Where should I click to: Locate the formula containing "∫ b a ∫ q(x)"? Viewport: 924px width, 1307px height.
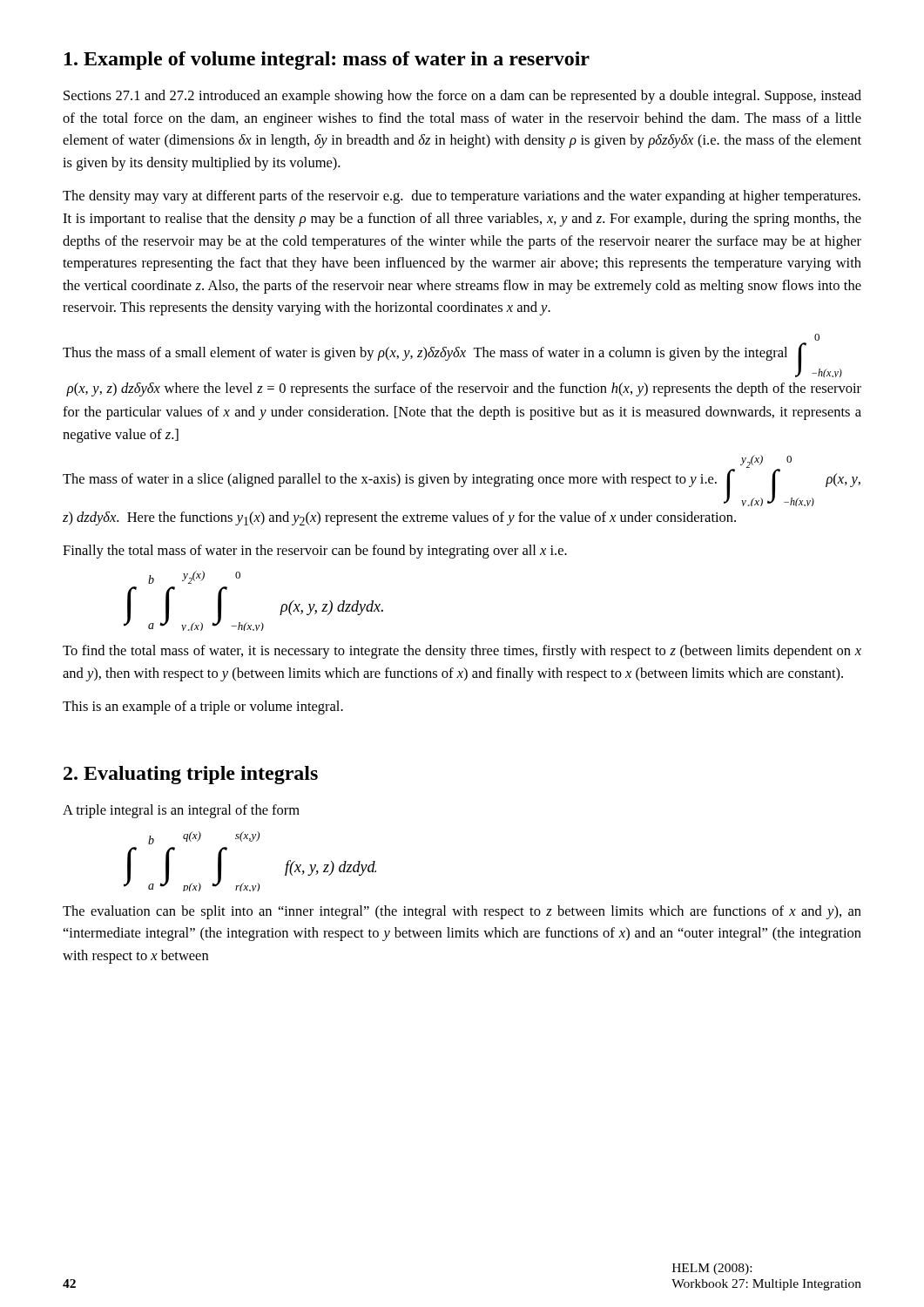point(241,838)
